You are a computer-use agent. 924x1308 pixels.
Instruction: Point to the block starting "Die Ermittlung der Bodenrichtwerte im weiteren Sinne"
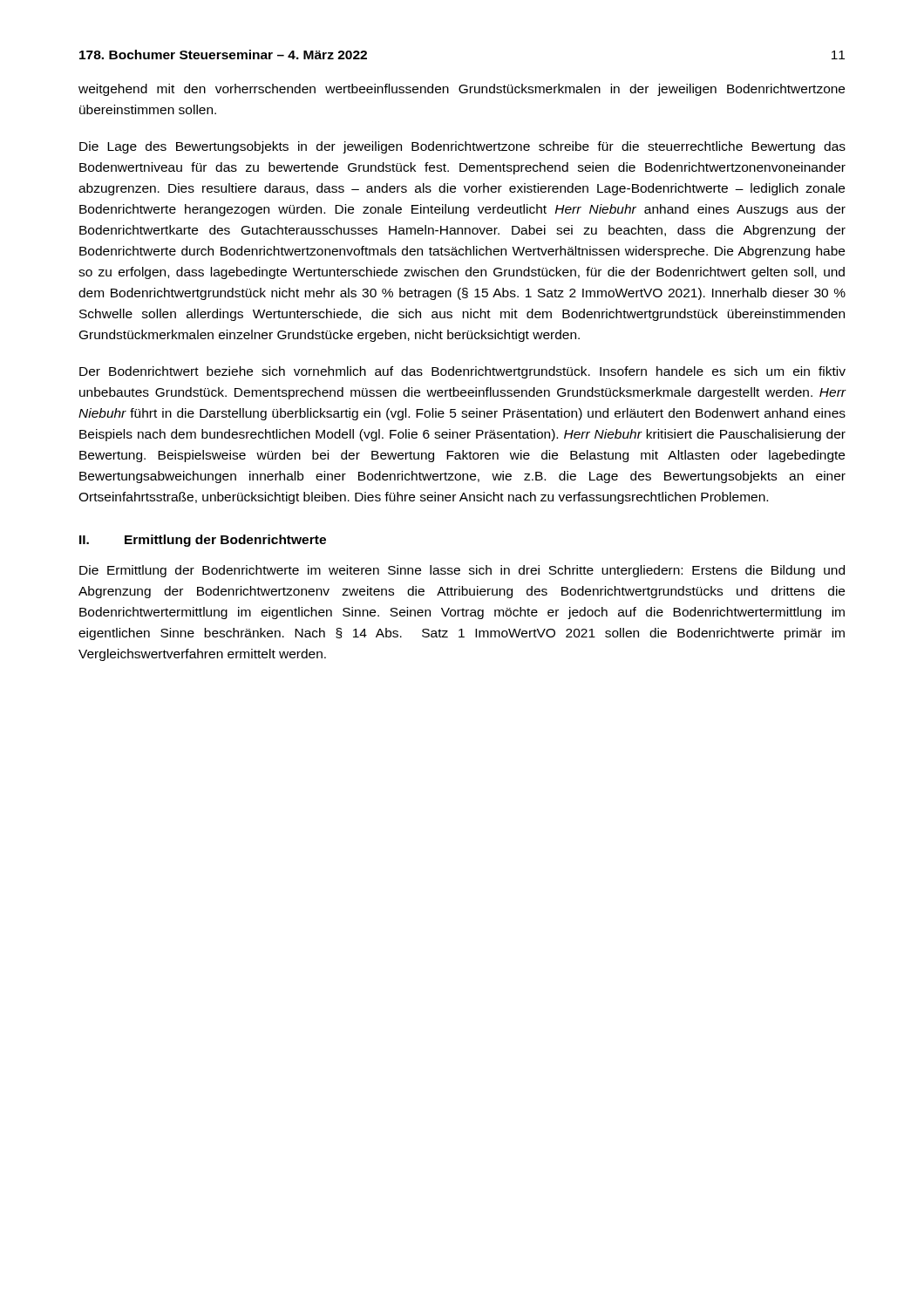[x=462, y=612]
